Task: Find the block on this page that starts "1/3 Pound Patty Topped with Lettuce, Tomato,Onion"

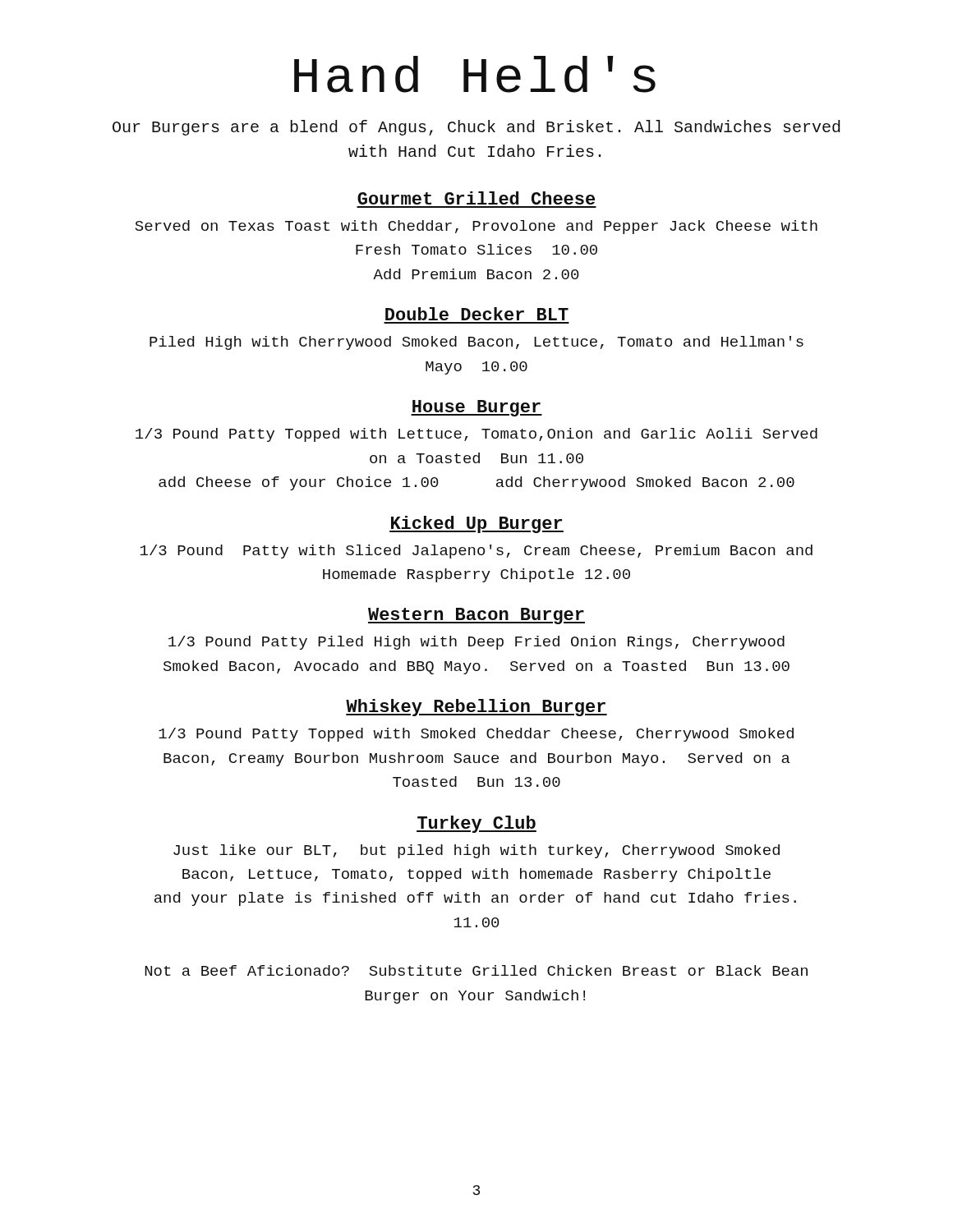Action: [x=476, y=459]
